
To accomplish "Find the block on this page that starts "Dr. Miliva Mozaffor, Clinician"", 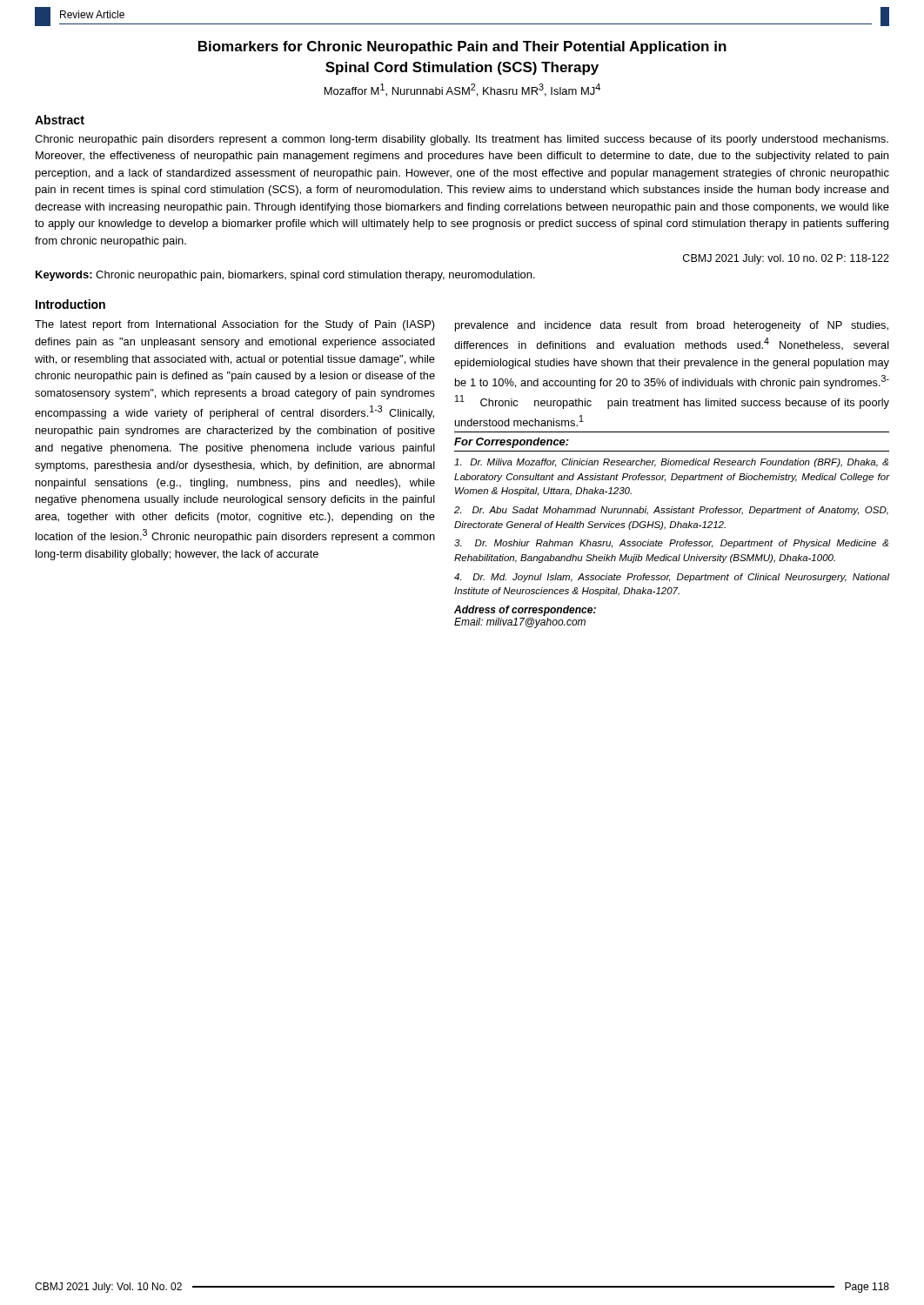I will pyautogui.click(x=672, y=476).
